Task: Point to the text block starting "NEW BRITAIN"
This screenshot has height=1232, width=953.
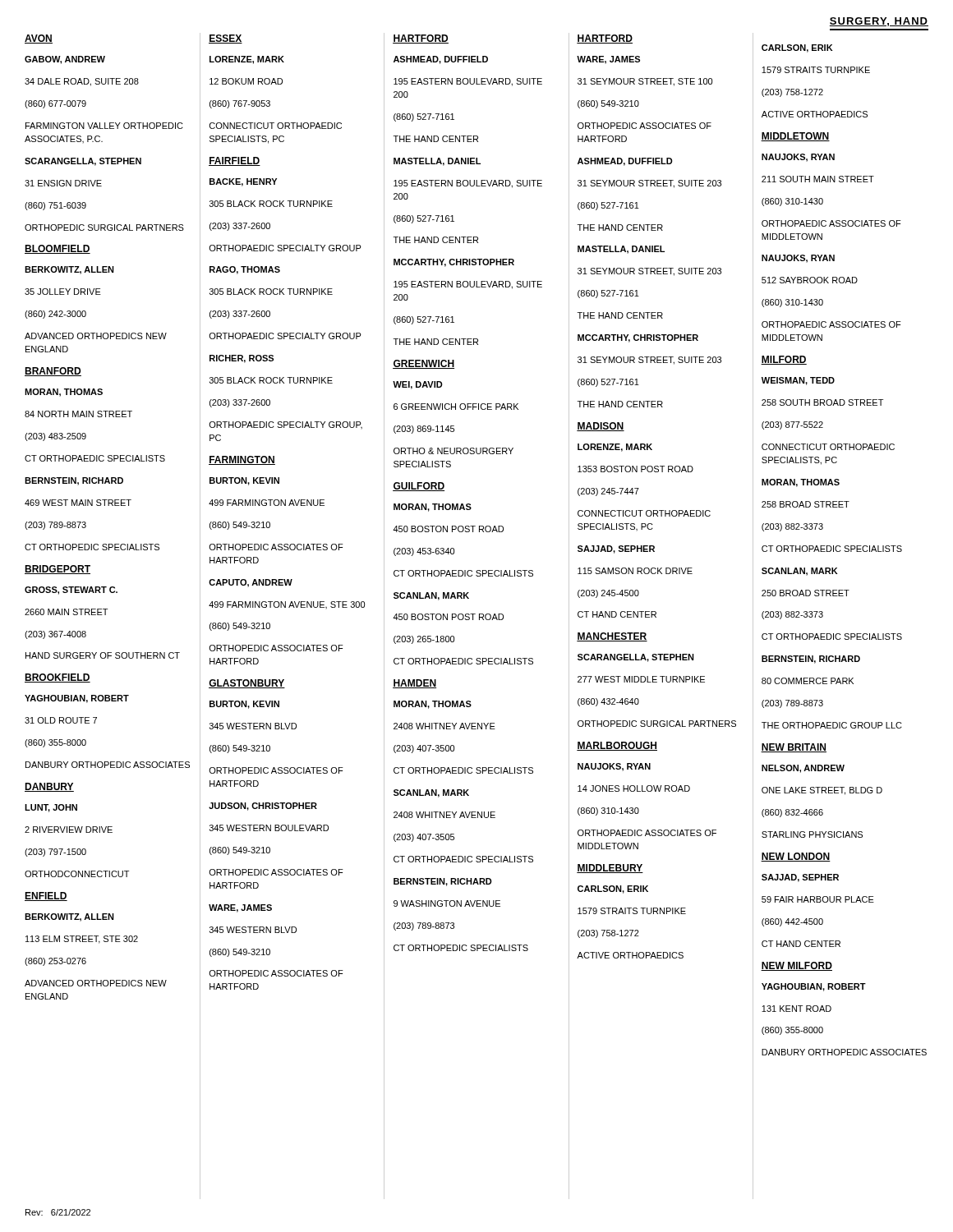Action: coord(794,747)
